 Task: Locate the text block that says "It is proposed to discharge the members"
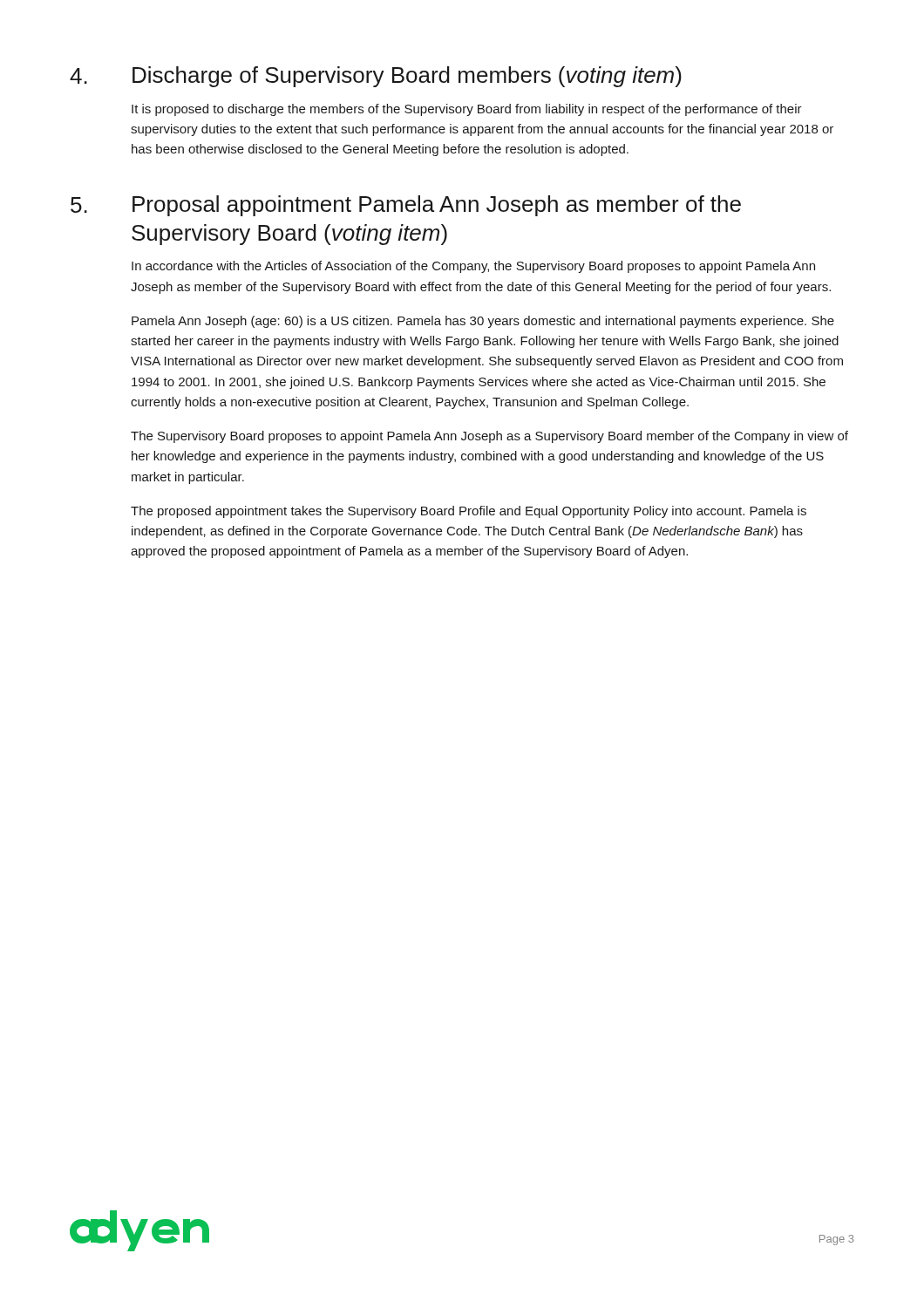[x=492, y=129]
